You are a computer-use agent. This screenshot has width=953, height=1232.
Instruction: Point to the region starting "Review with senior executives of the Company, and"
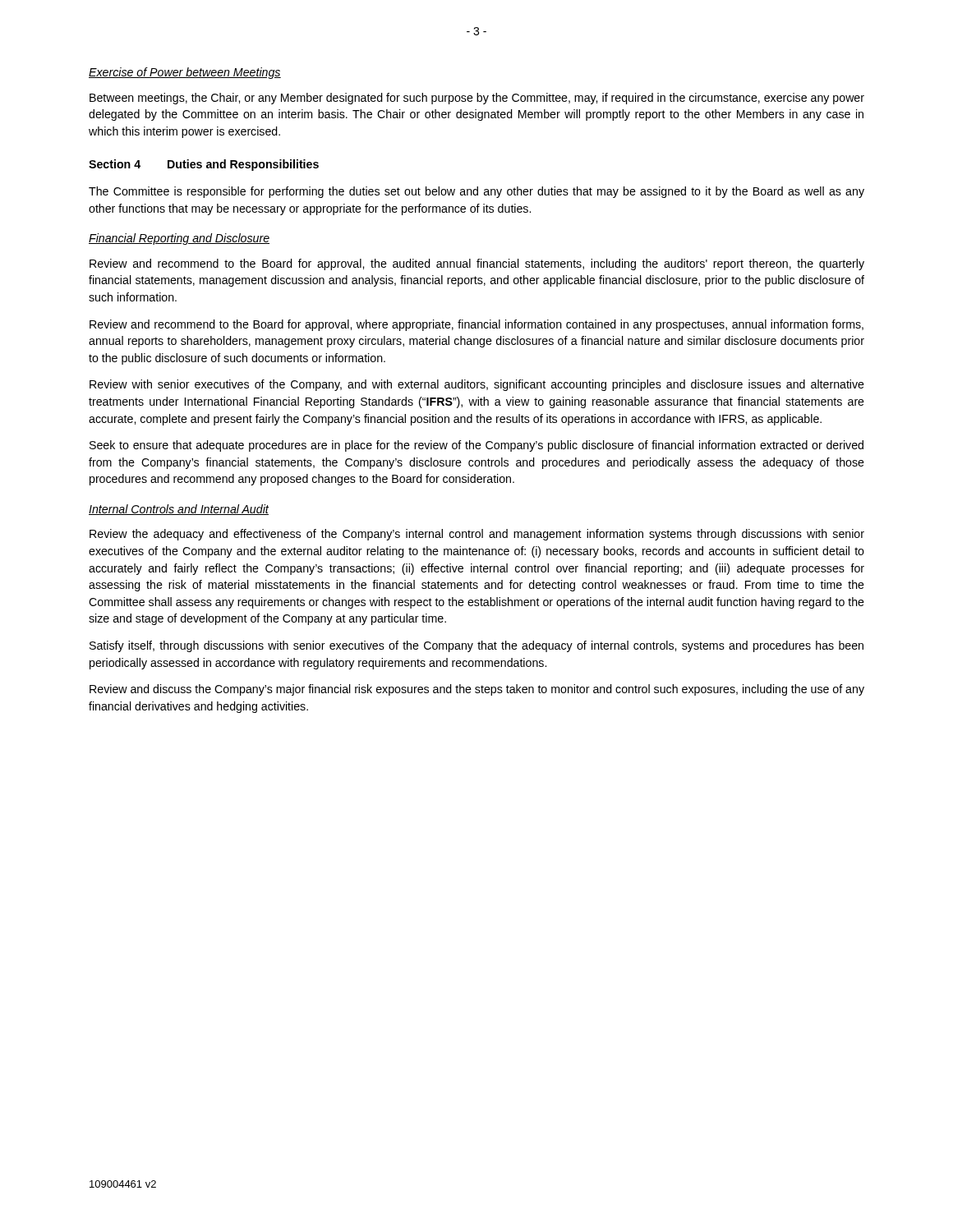pos(476,402)
